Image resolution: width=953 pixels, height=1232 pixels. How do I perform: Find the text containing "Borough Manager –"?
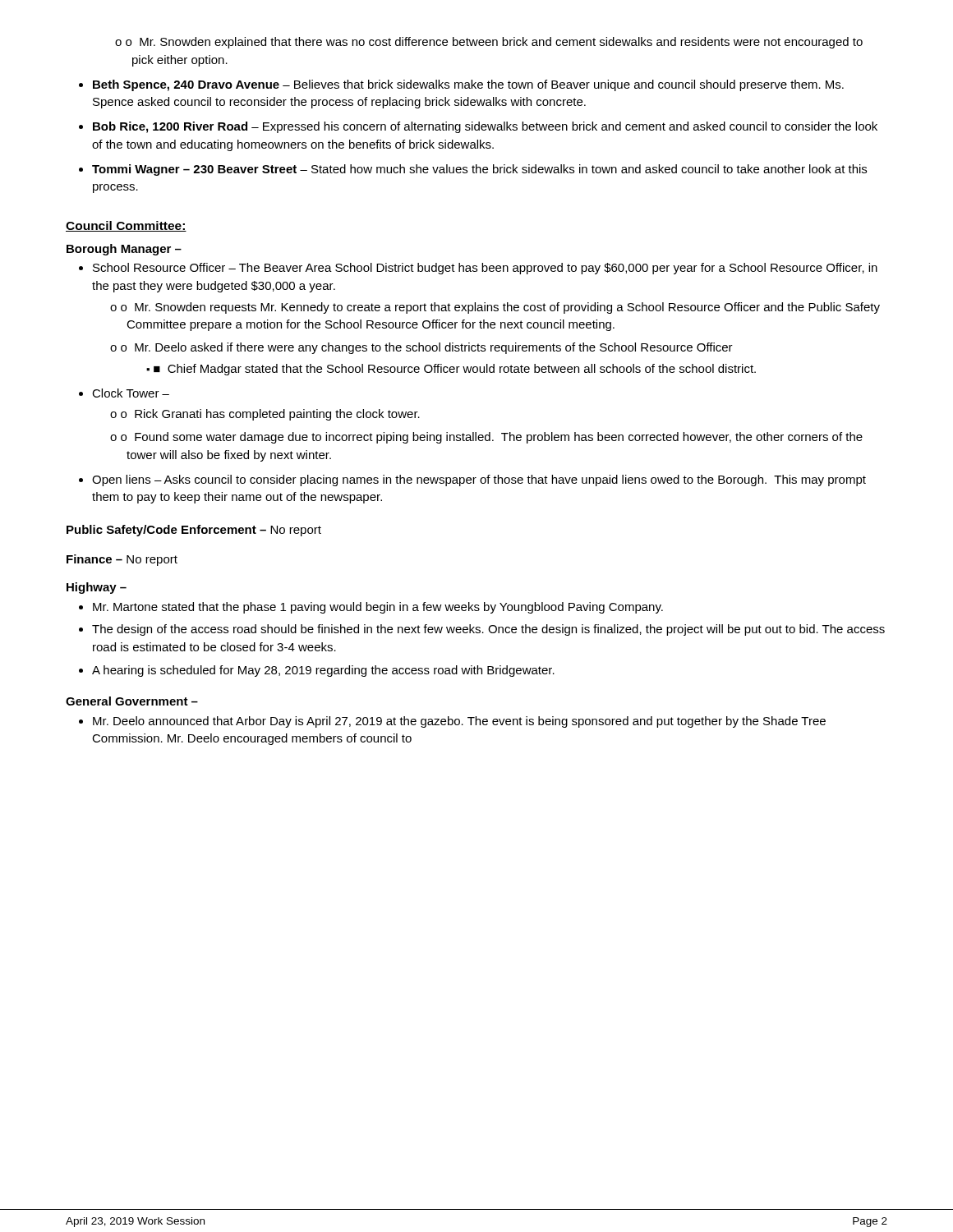point(124,248)
